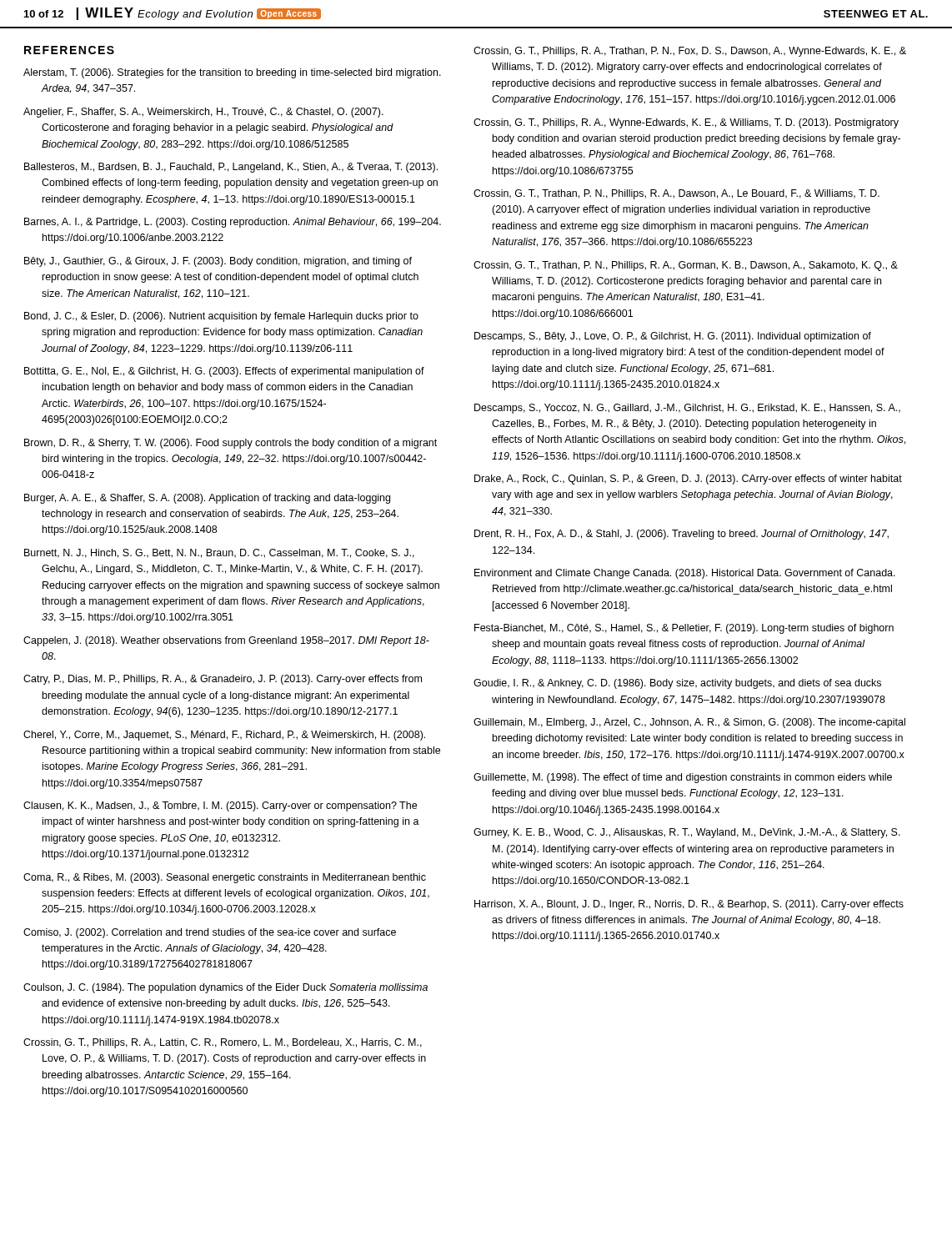Select the block starting "Guillemette, M. (1998). The effect"
This screenshot has width=952, height=1251.
pos(683,793)
